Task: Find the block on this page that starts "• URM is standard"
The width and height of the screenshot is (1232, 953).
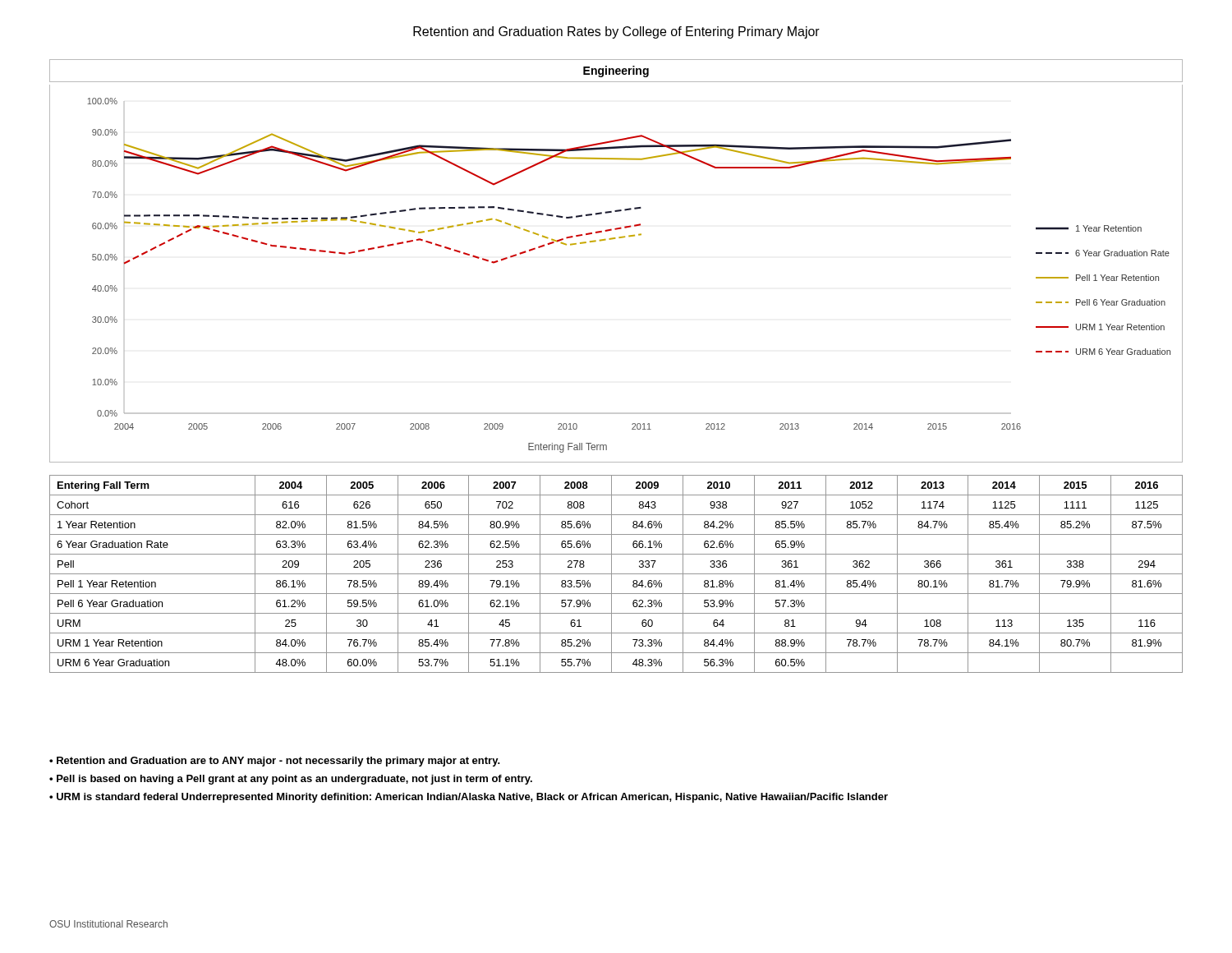Action: coord(469,796)
